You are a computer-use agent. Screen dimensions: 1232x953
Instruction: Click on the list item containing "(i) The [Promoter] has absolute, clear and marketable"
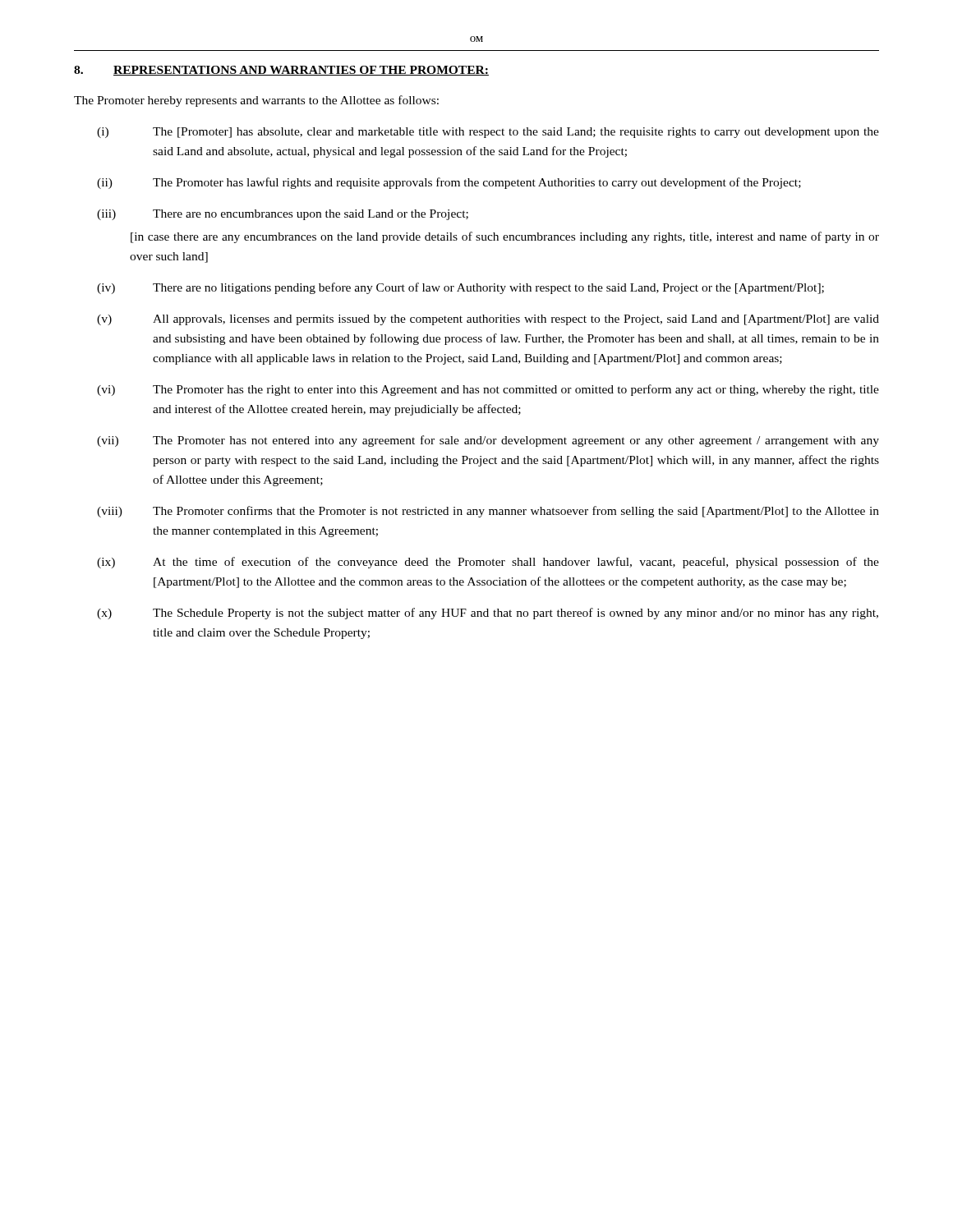(x=476, y=141)
